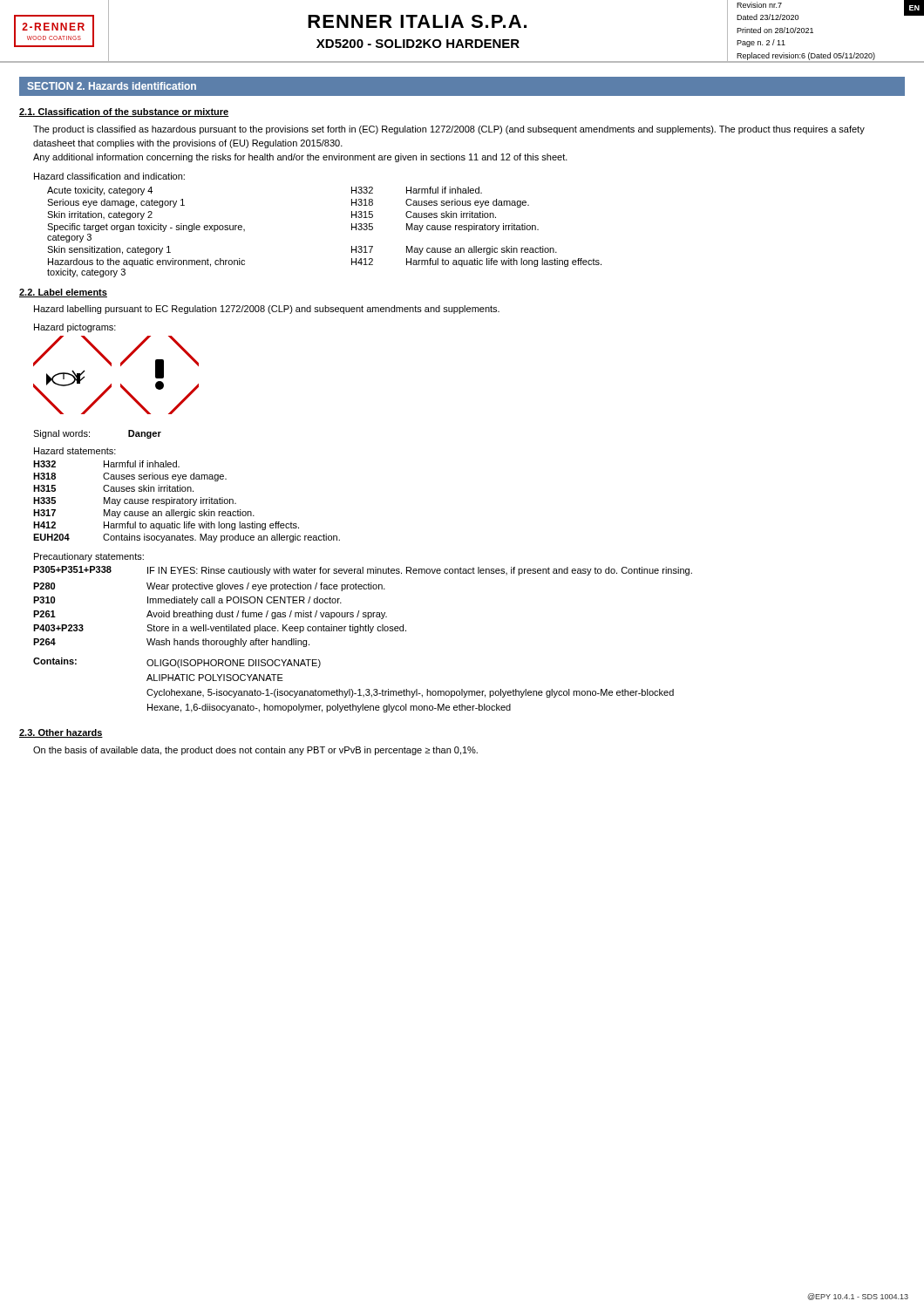Click on the text block that says "Hazard statements: H332 Harmful if"
The width and height of the screenshot is (924, 1308).
tap(75, 451)
